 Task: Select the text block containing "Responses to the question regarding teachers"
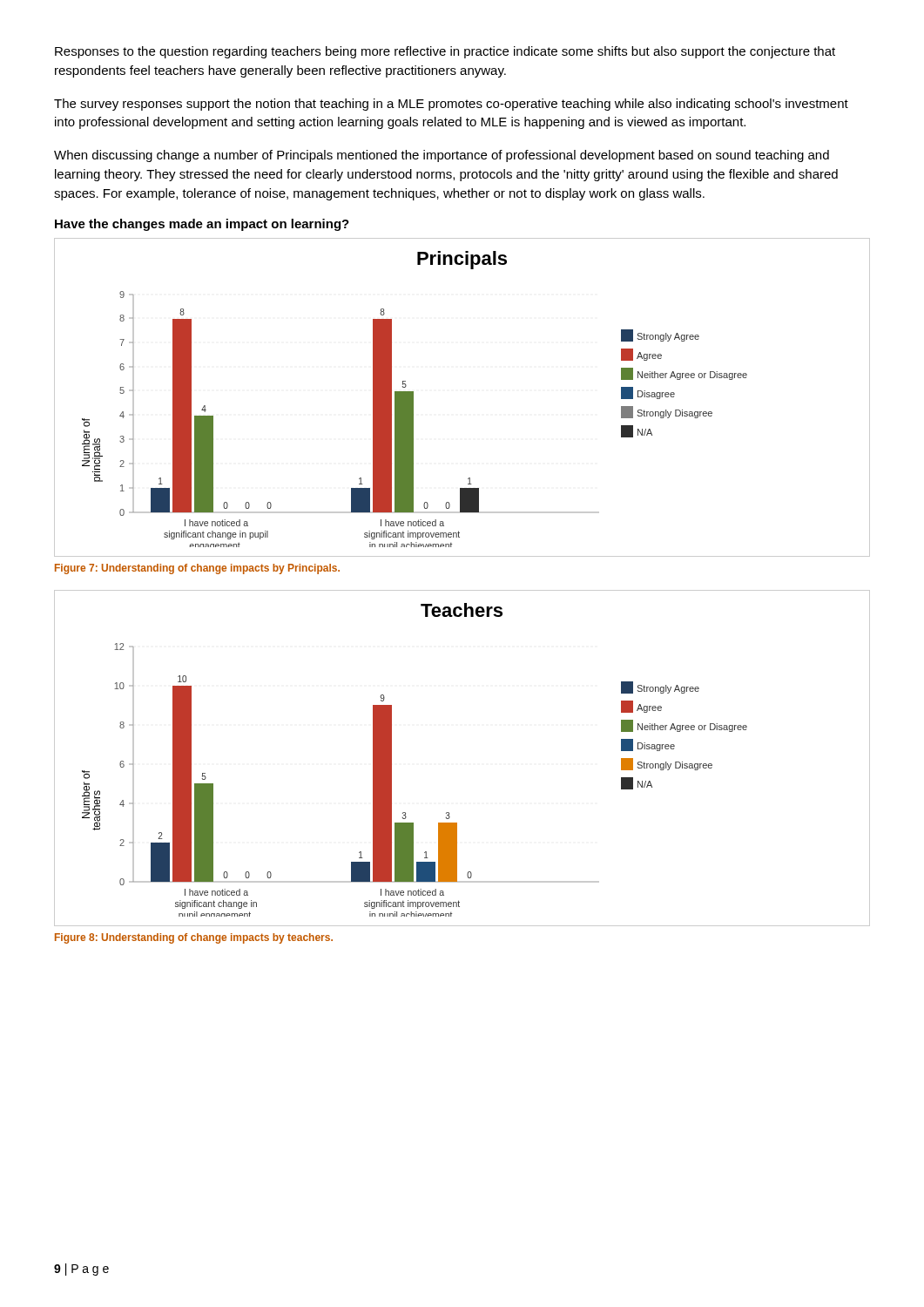[445, 60]
